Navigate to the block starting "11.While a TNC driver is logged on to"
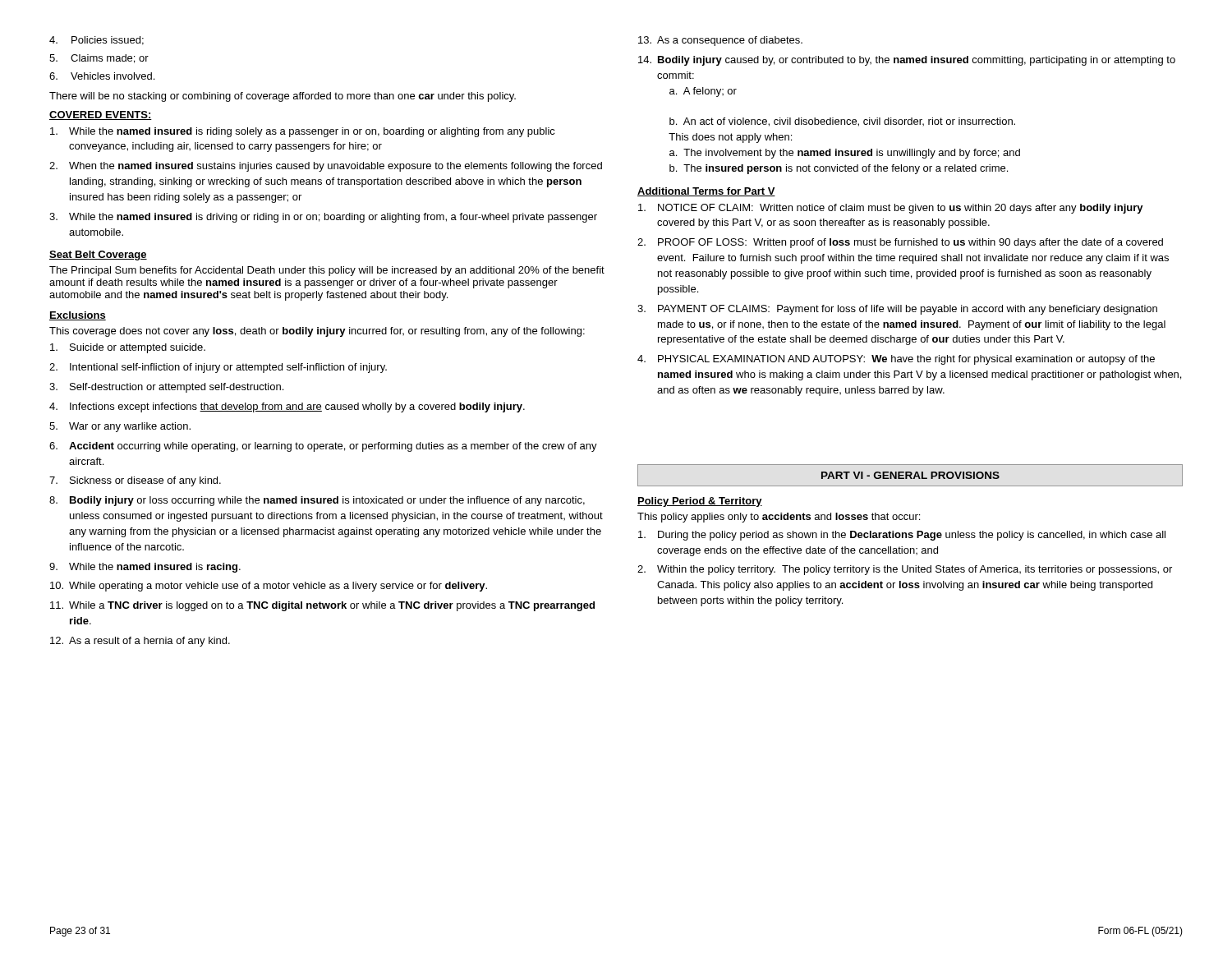1232x953 pixels. tap(329, 614)
